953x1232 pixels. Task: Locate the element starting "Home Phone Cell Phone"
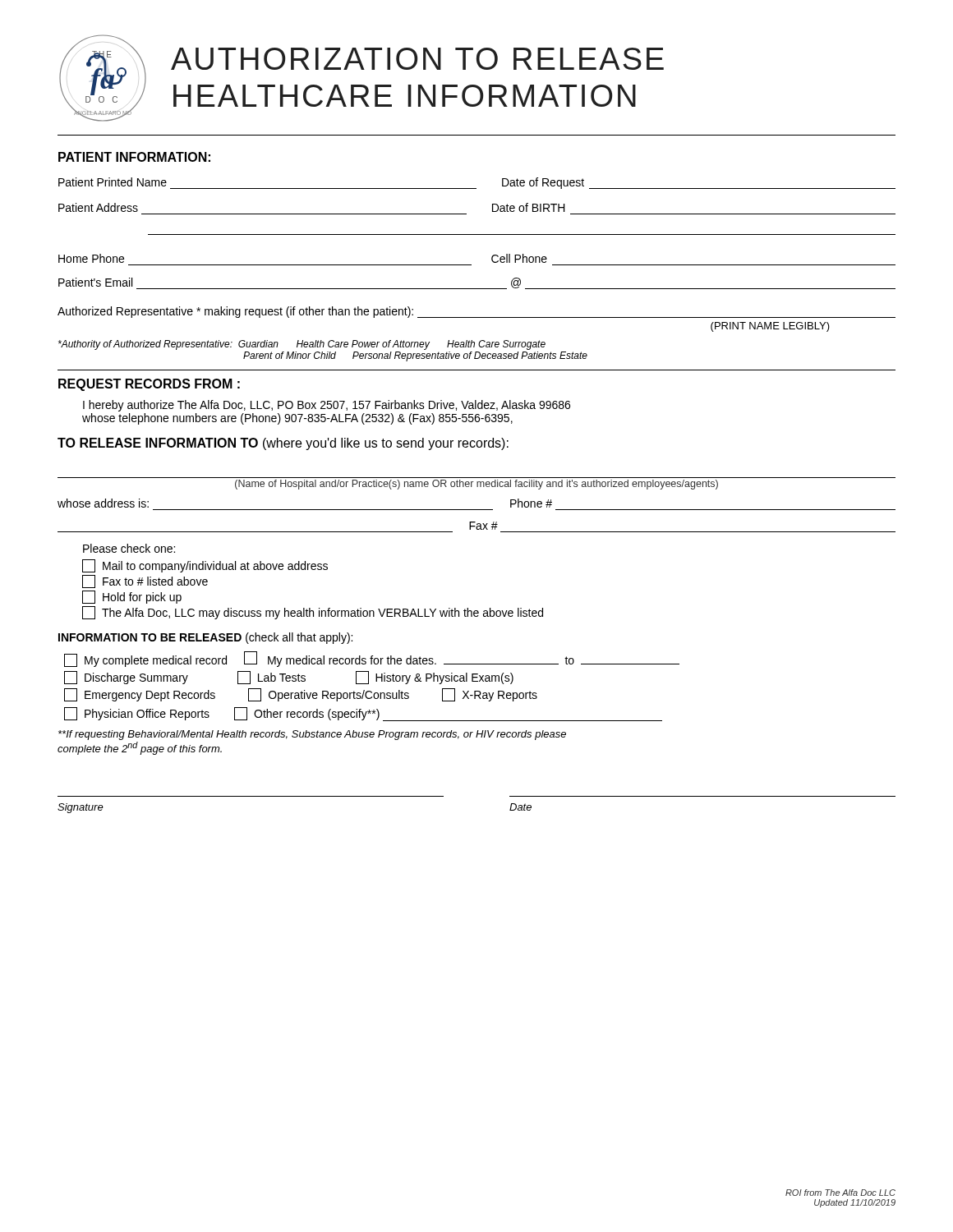click(476, 257)
